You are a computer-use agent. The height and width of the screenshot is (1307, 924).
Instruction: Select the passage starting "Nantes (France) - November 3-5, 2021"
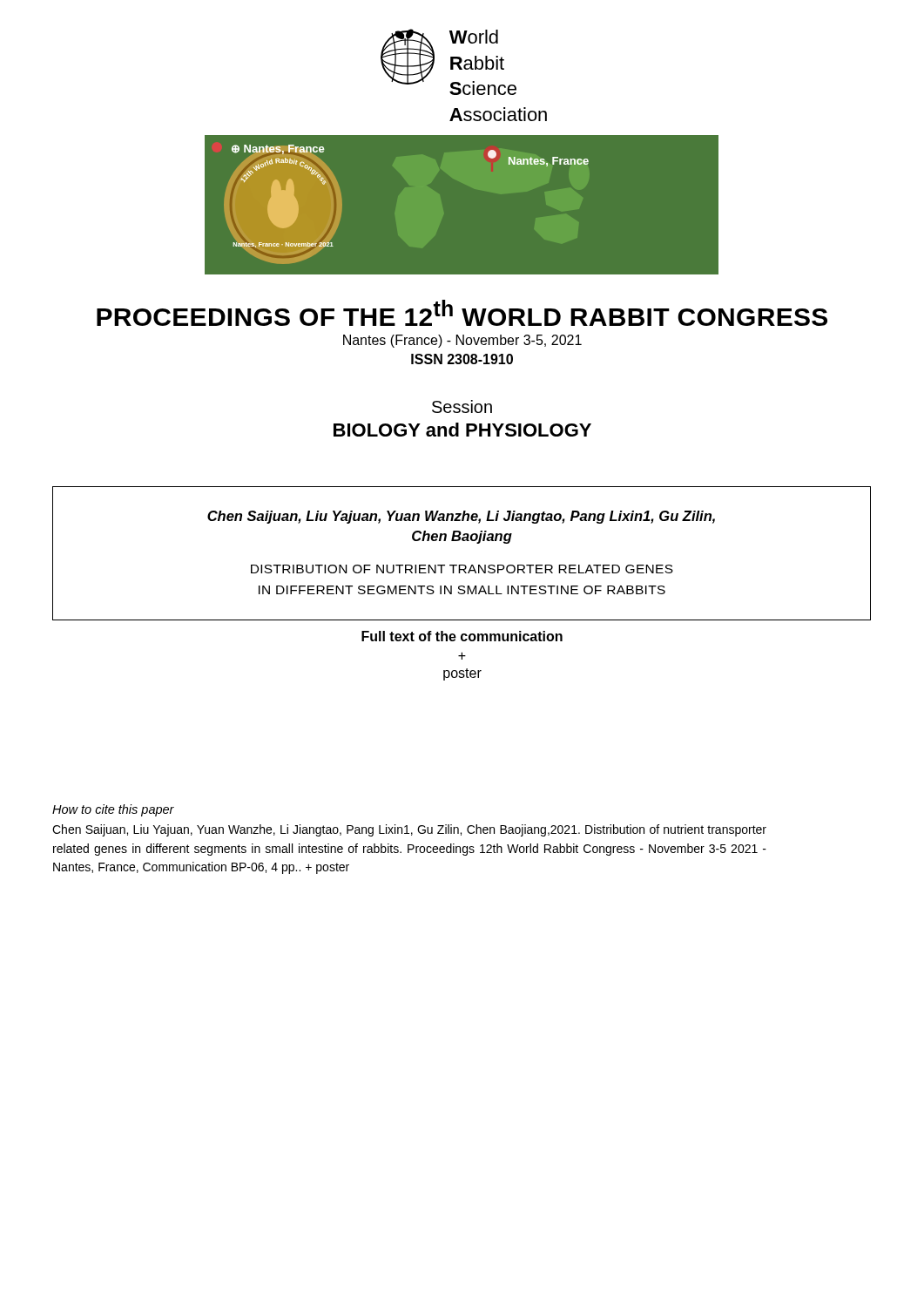462,340
